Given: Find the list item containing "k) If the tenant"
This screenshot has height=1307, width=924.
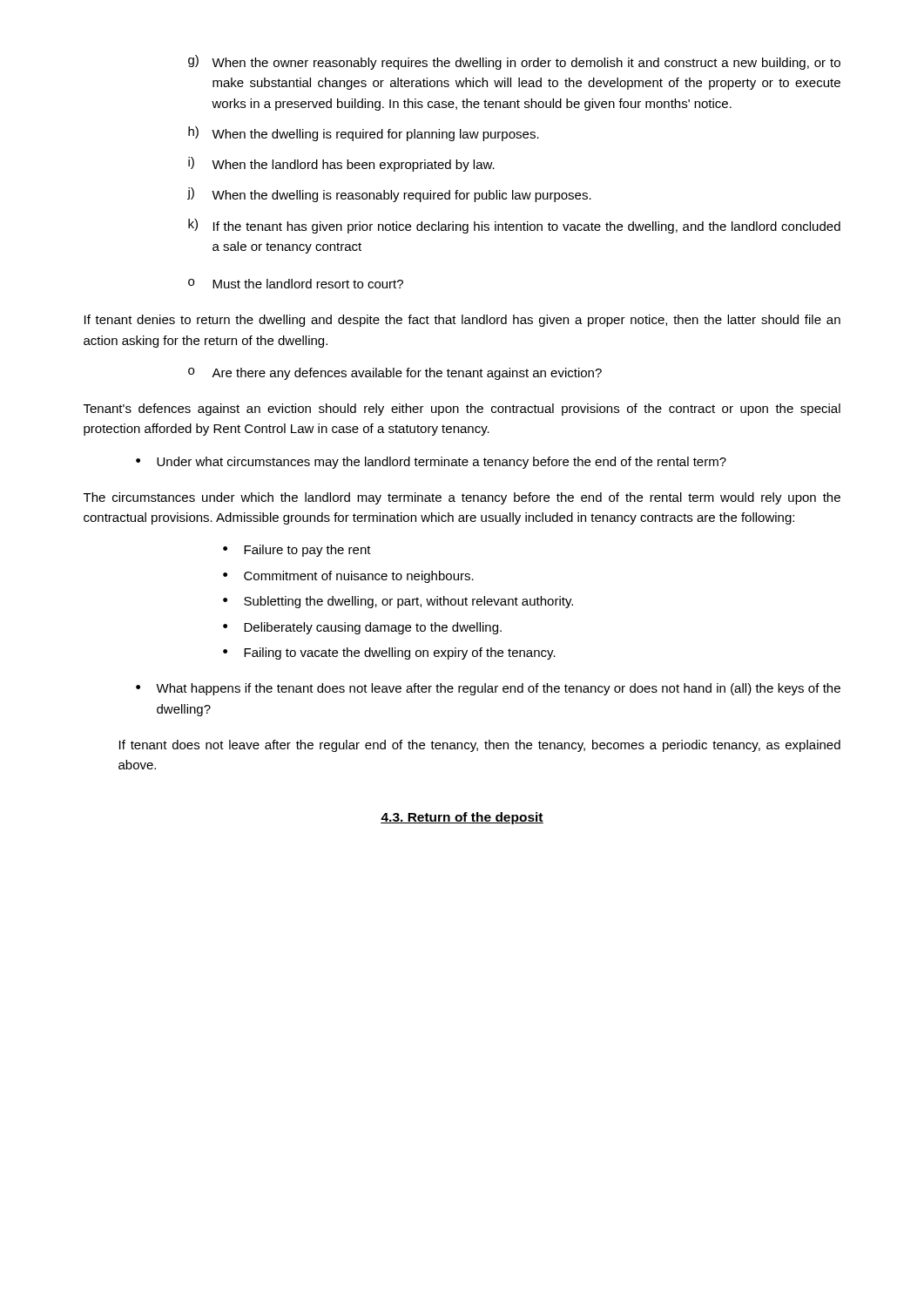Looking at the screenshot, I should pyautogui.click(x=514, y=236).
